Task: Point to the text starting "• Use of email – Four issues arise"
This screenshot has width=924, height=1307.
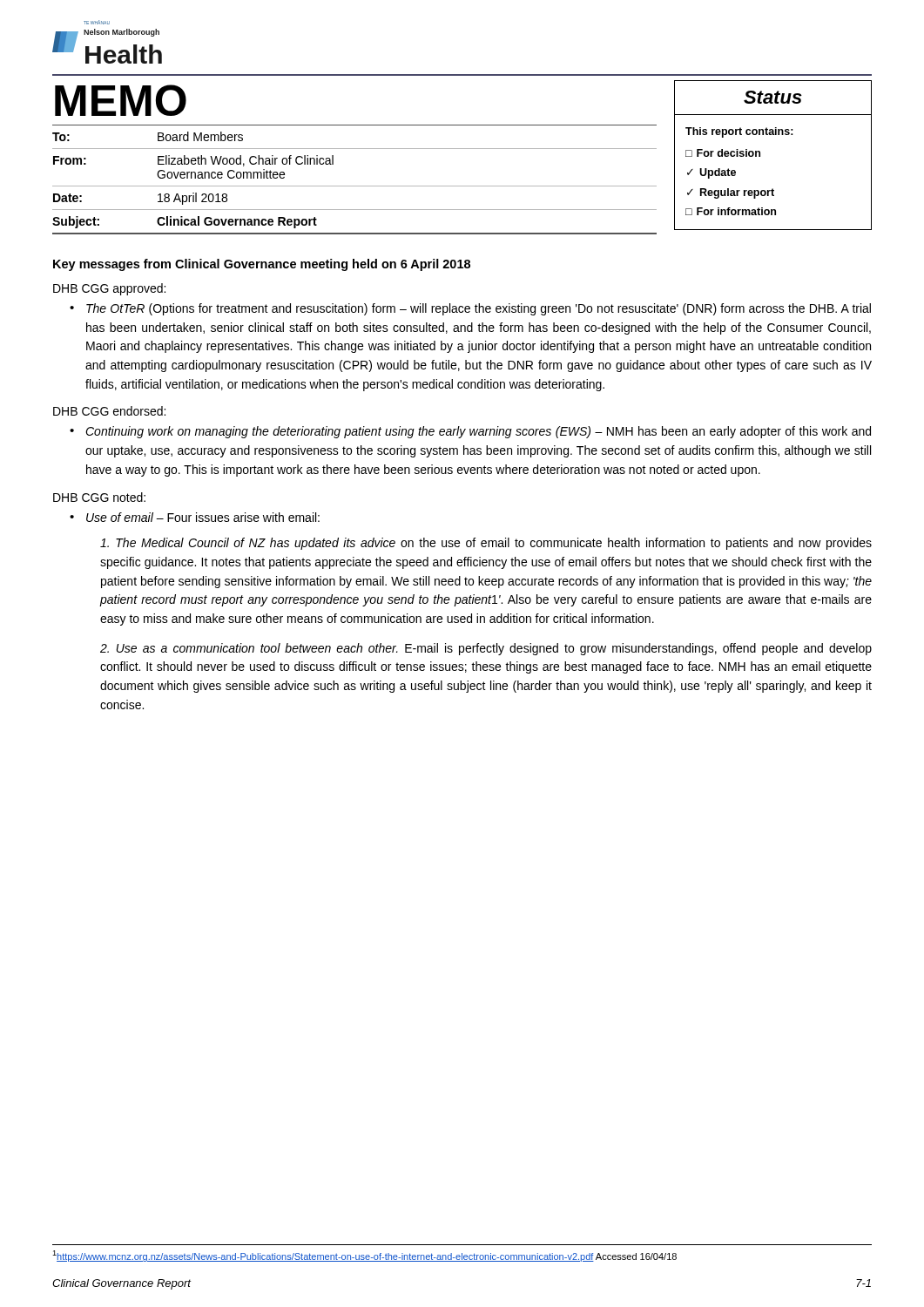Action: [195, 517]
